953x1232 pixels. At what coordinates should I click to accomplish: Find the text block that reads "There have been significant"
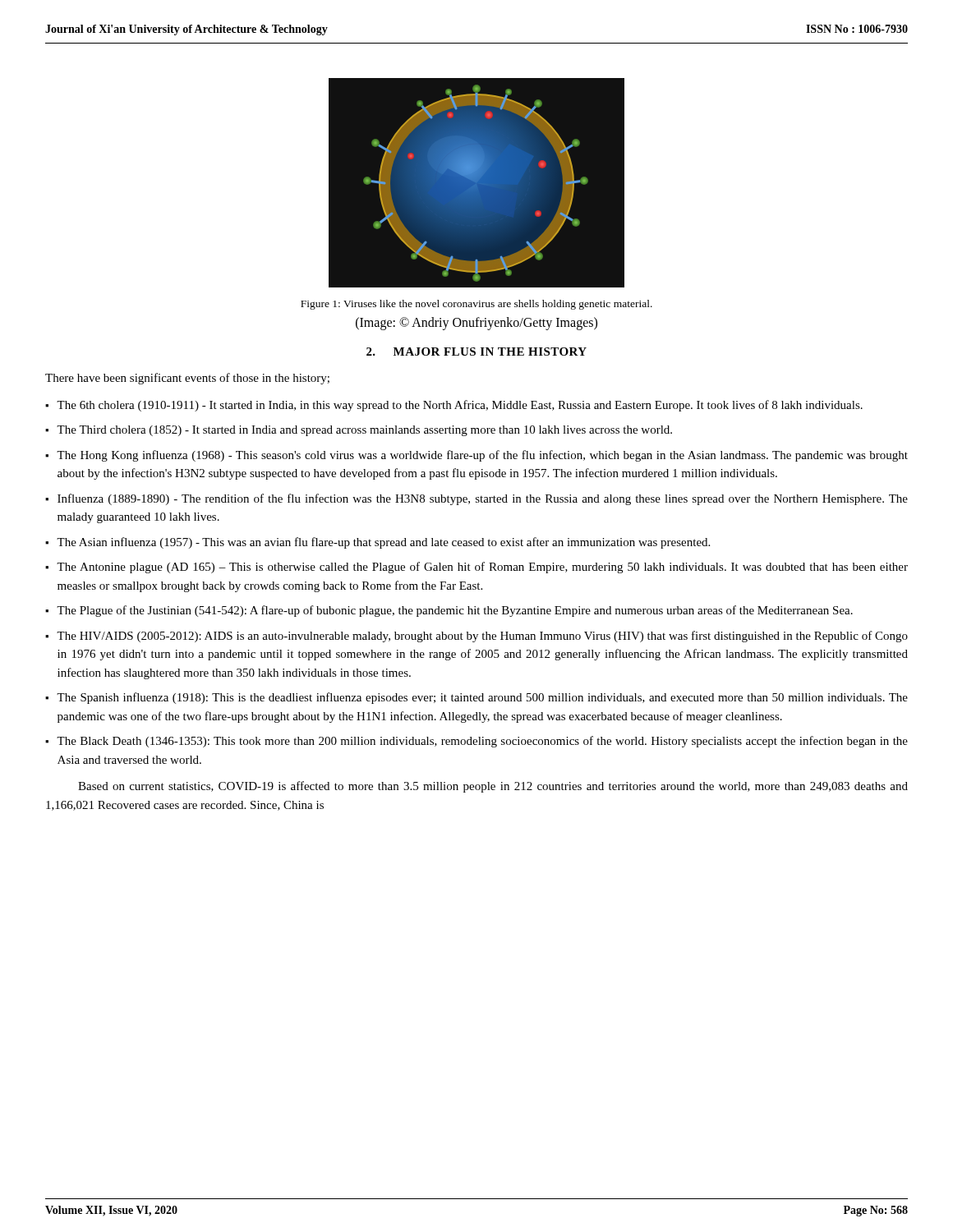click(x=188, y=378)
